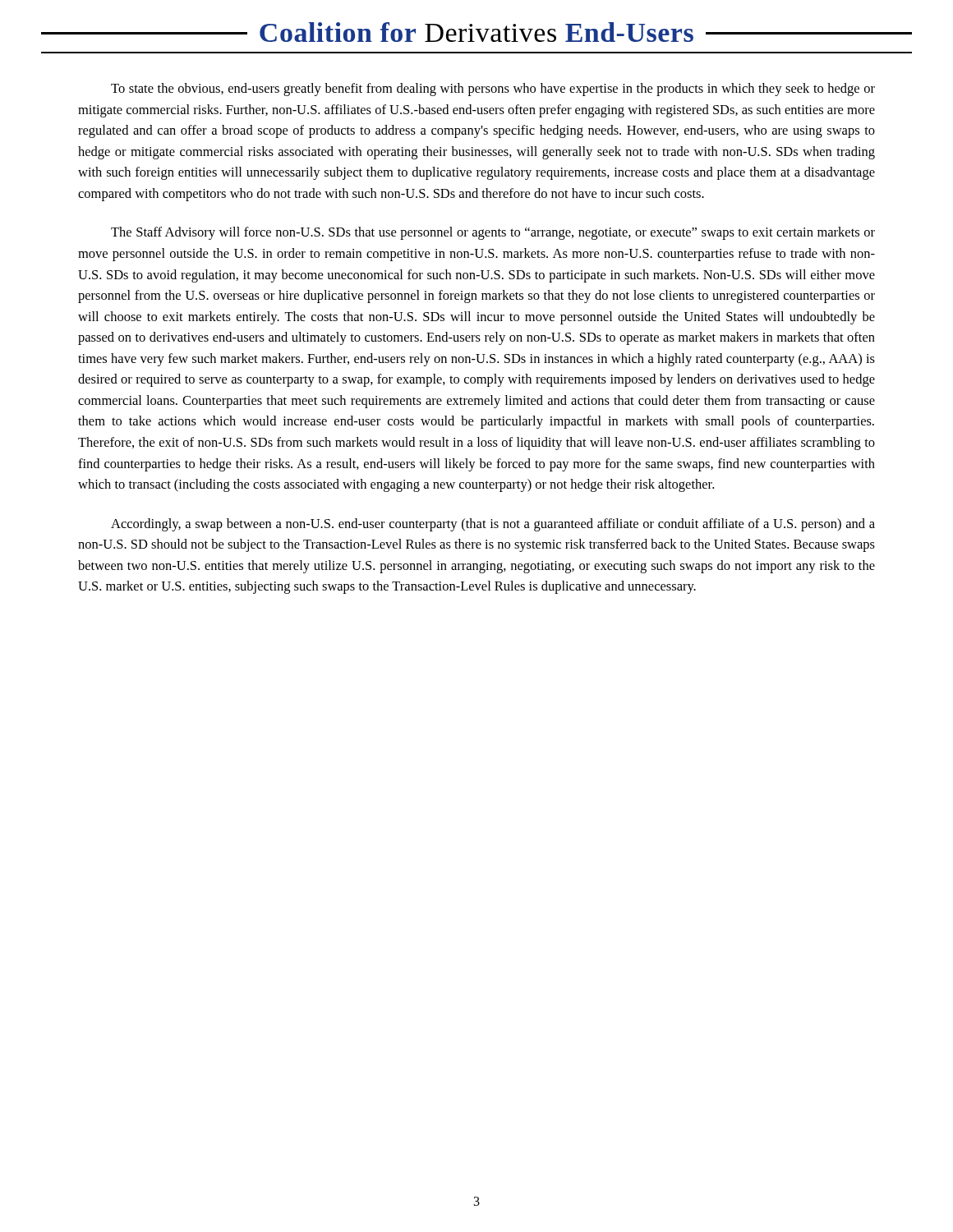This screenshot has width=953, height=1232.
Task: Select the text block starting "To state the obvious, end-users greatly benefit from"
Action: click(476, 141)
